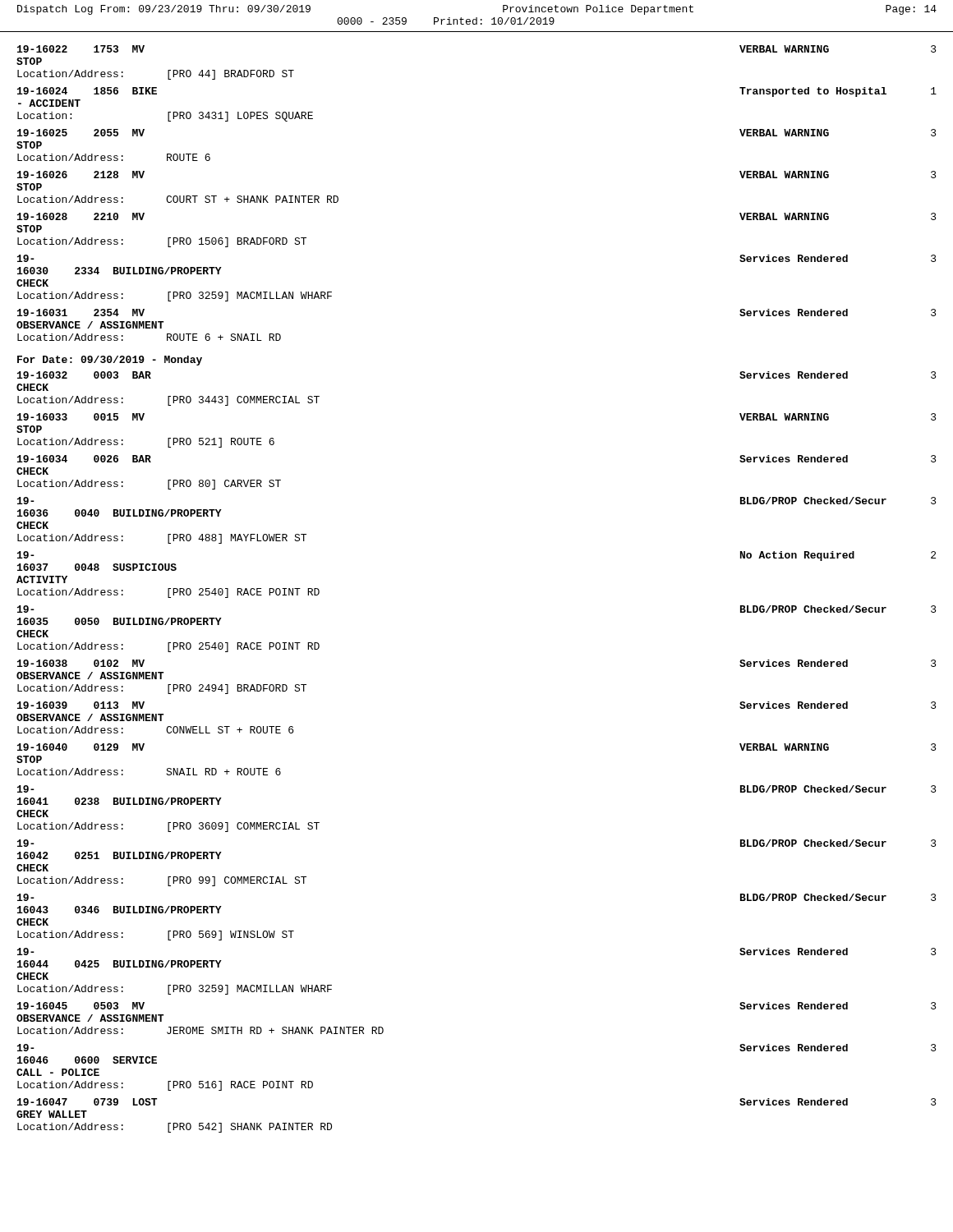Image resolution: width=953 pixels, height=1232 pixels.
Task: Point to the block beginning "19-16025 2055 MV STOP VERBAL WARNING 3"
Action: (39, 133)
